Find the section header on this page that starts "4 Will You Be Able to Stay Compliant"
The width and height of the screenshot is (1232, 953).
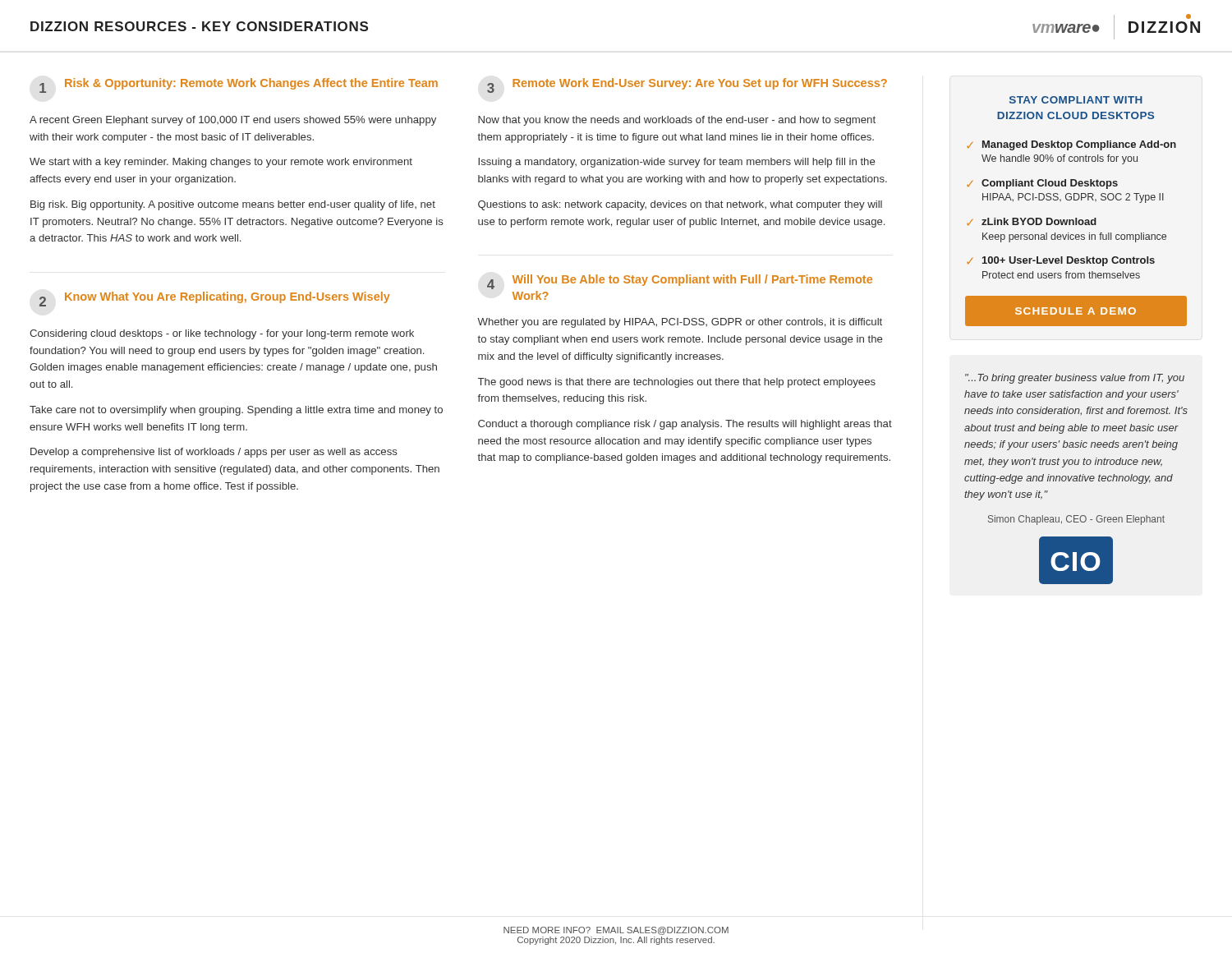point(685,288)
